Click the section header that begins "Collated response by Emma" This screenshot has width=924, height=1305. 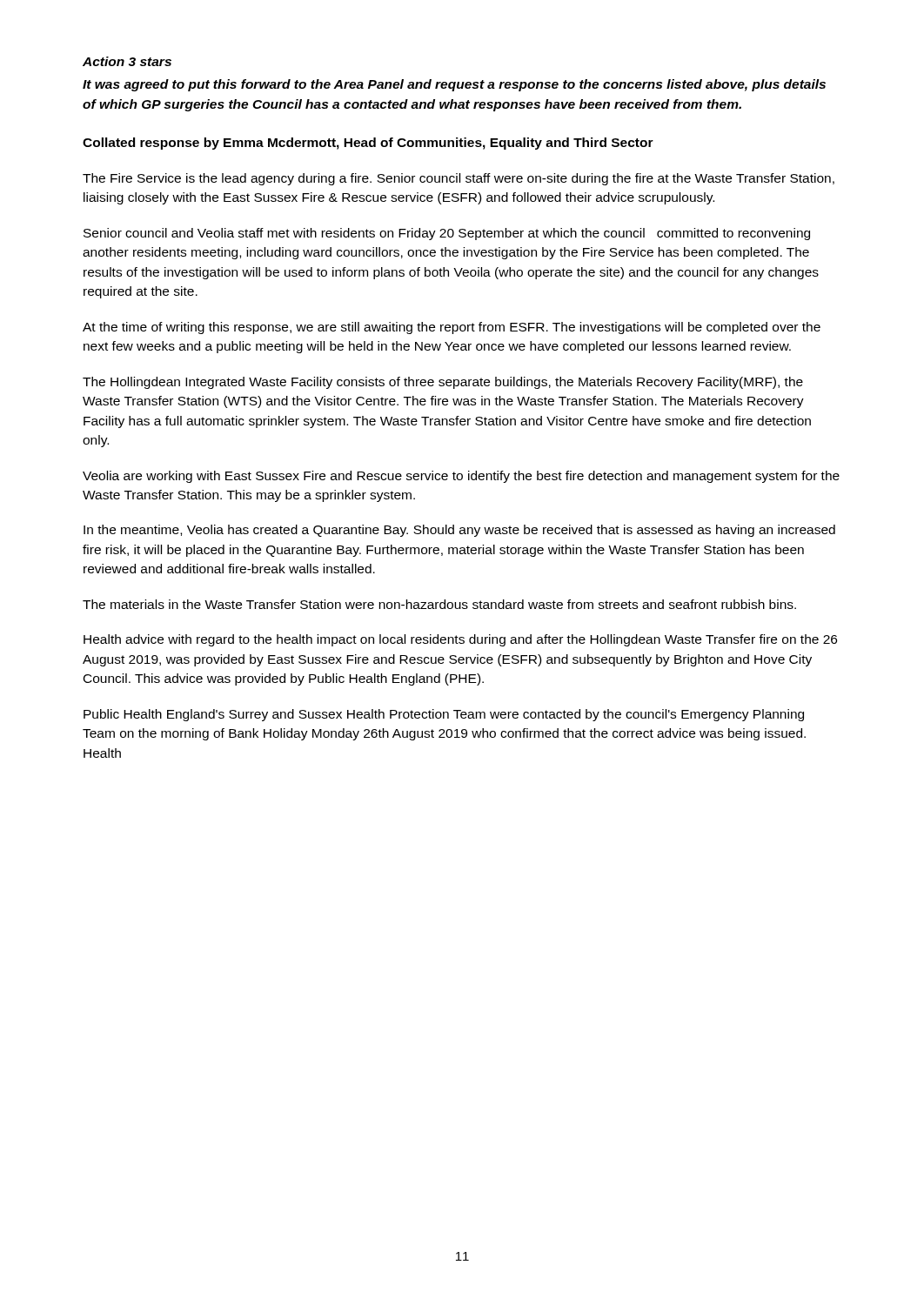tap(368, 143)
